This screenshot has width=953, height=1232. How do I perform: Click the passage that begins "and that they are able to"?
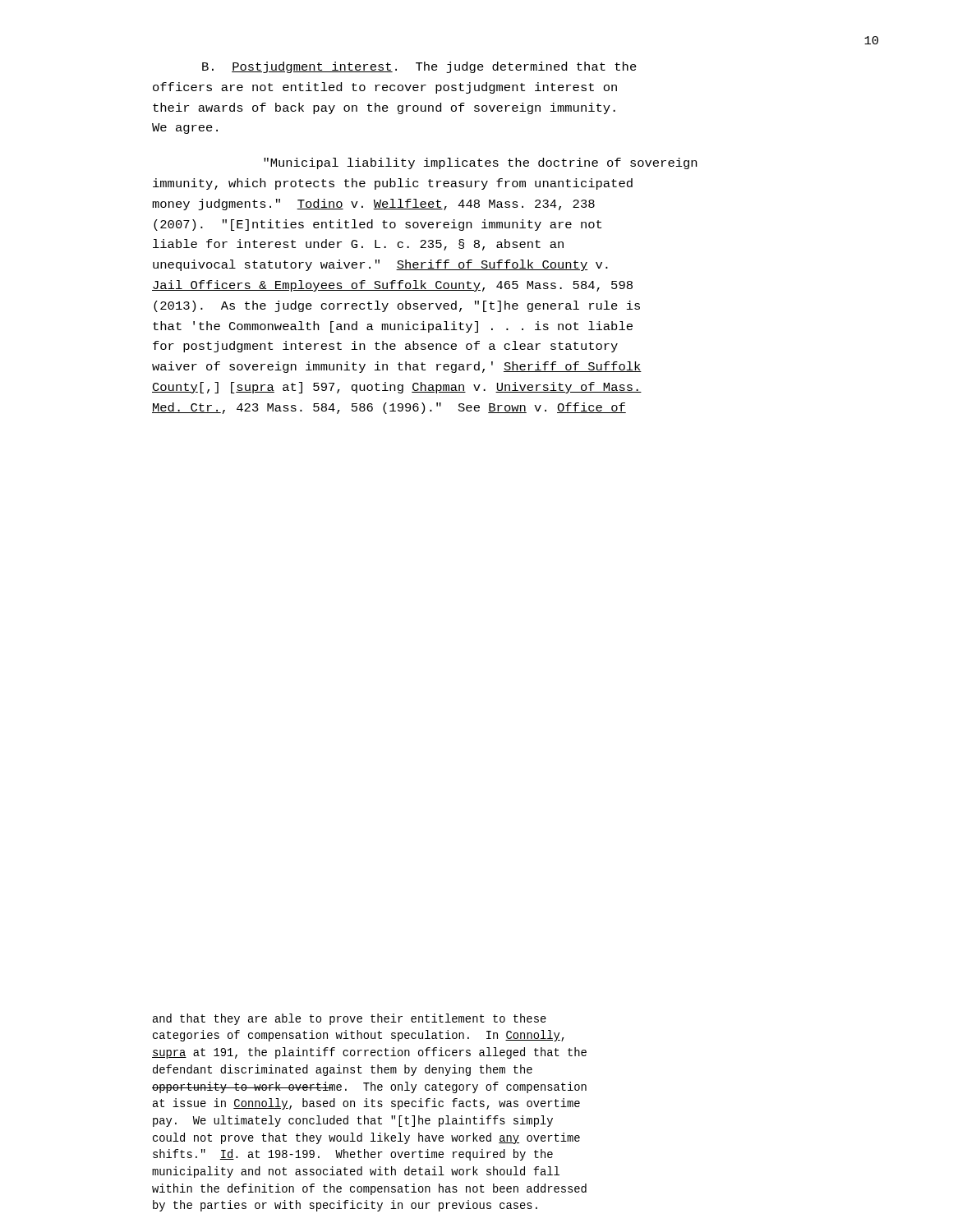pos(516,1114)
